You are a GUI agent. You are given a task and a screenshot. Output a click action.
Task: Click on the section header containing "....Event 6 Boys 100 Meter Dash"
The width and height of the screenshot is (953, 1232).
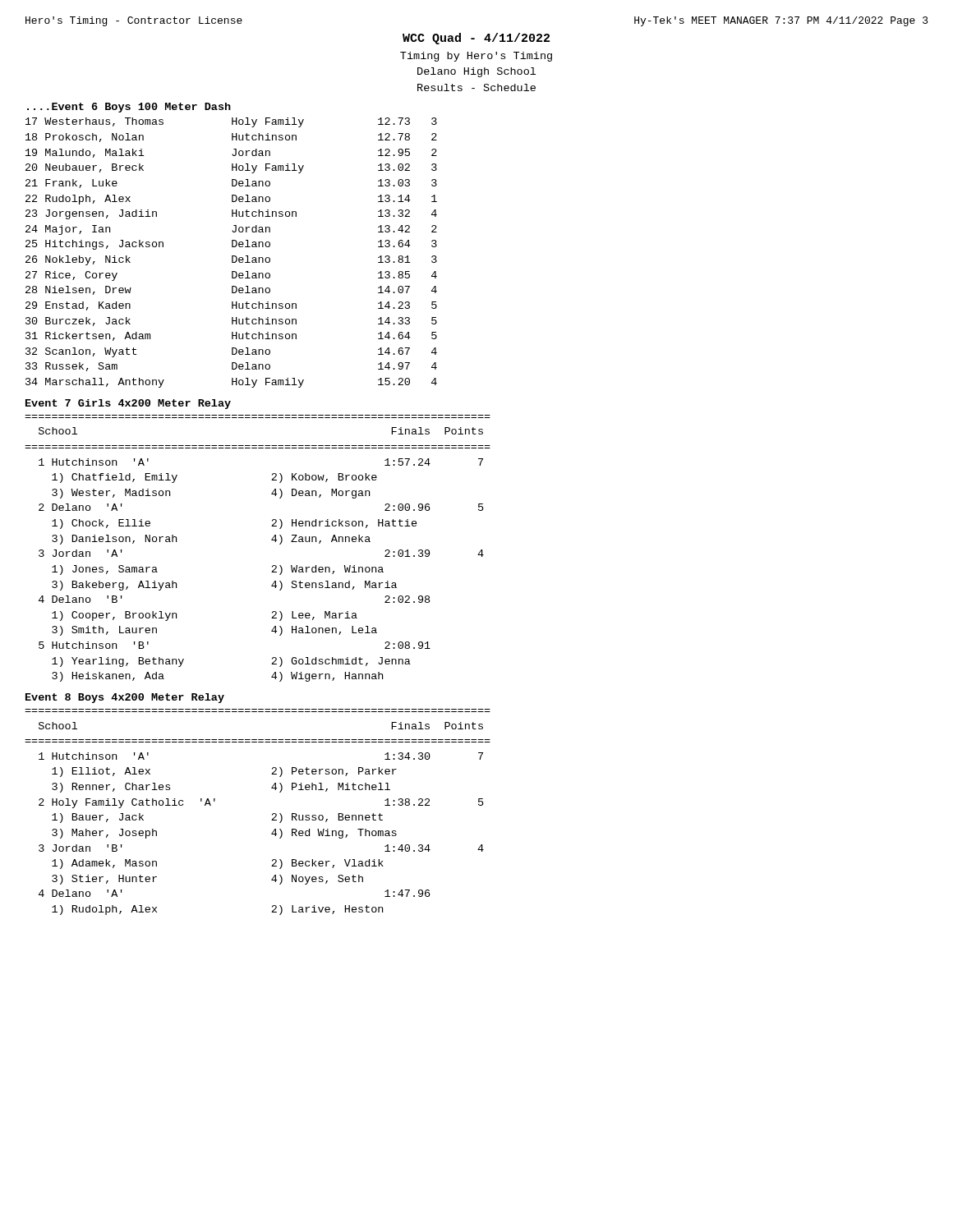128,108
